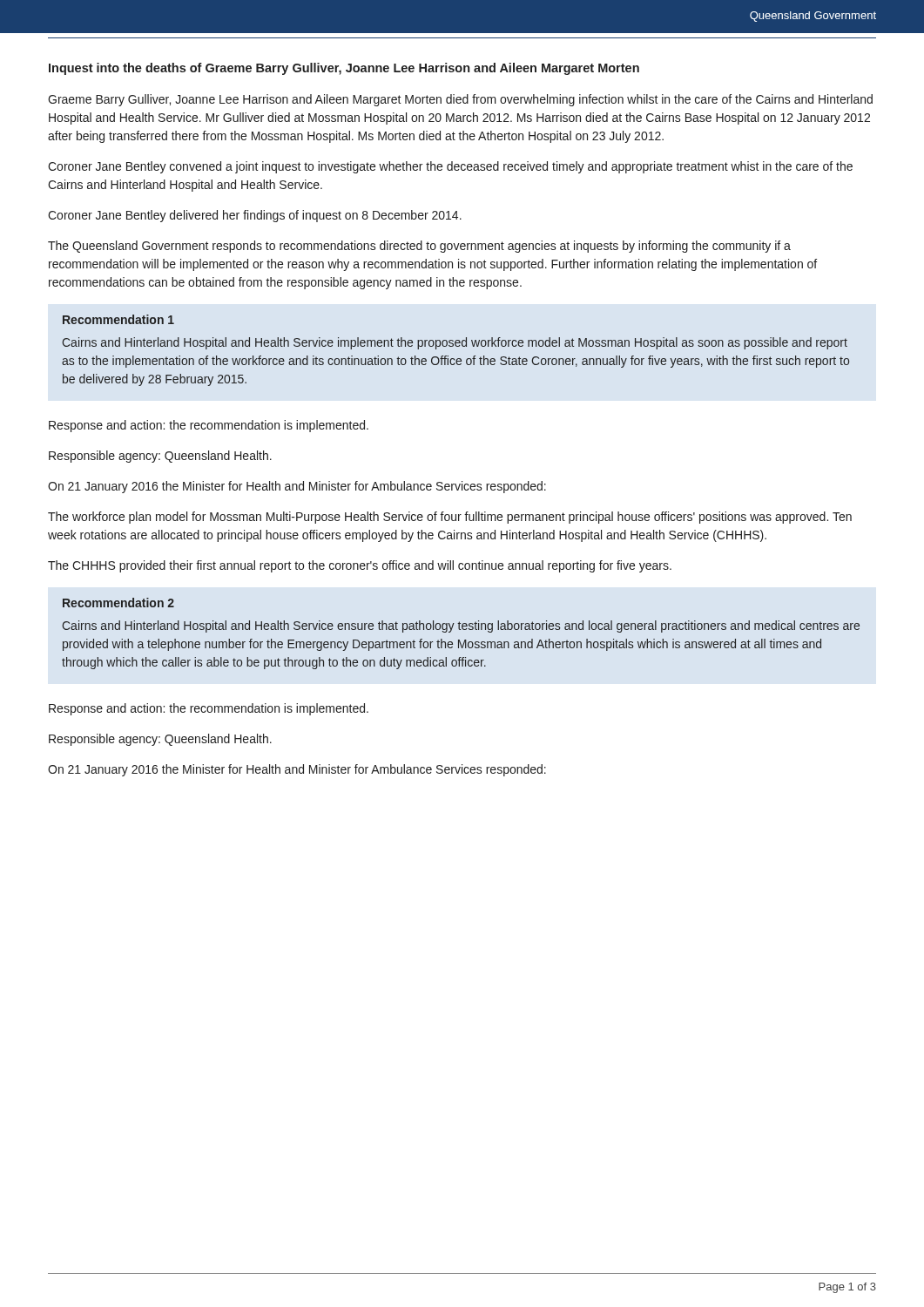Point to the block beginning "Coroner Jane Bentley delivered her findings of inquest"
The image size is (924, 1307).
coord(255,215)
